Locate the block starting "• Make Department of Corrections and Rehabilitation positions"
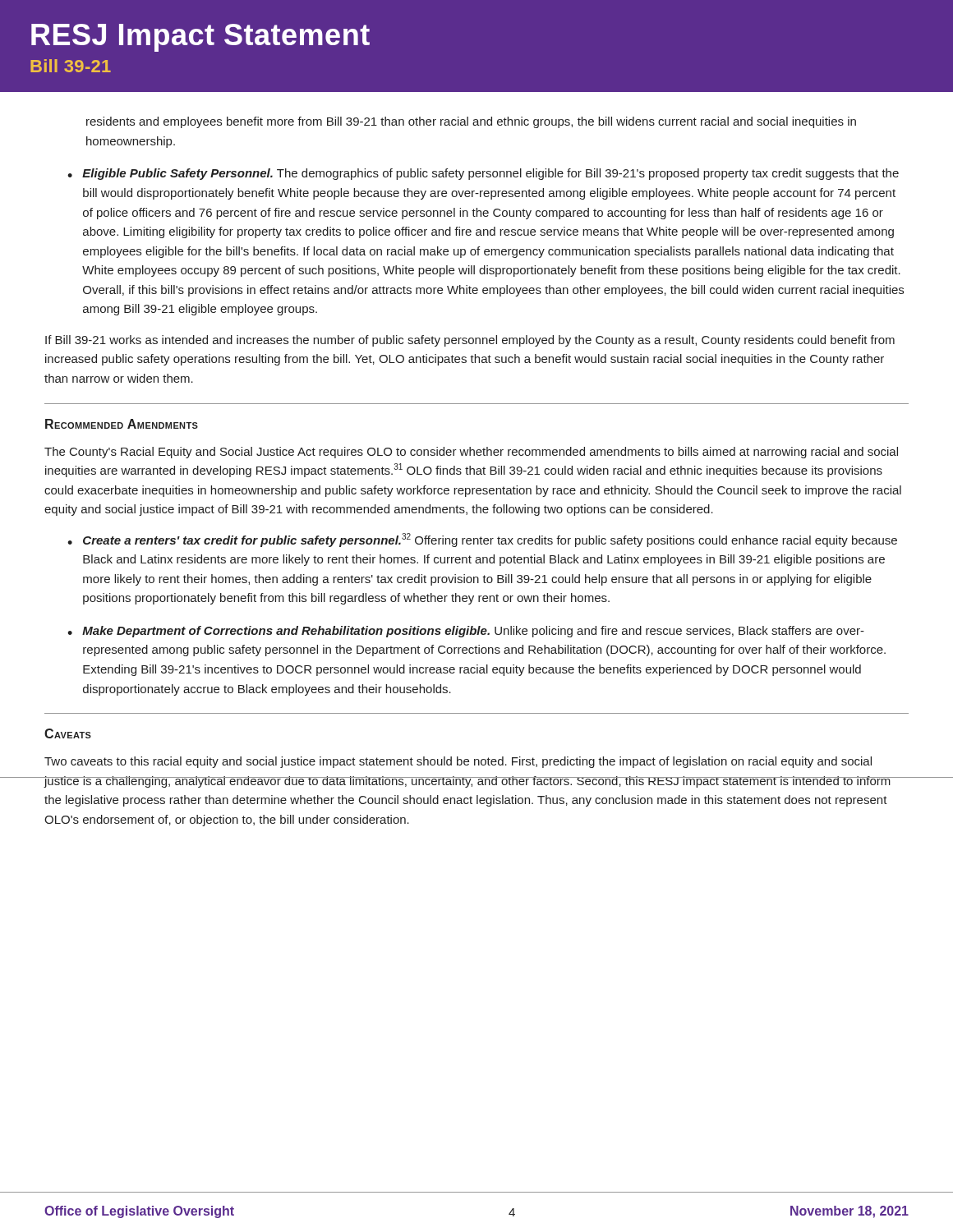953x1232 pixels. pyautogui.click(x=488, y=659)
